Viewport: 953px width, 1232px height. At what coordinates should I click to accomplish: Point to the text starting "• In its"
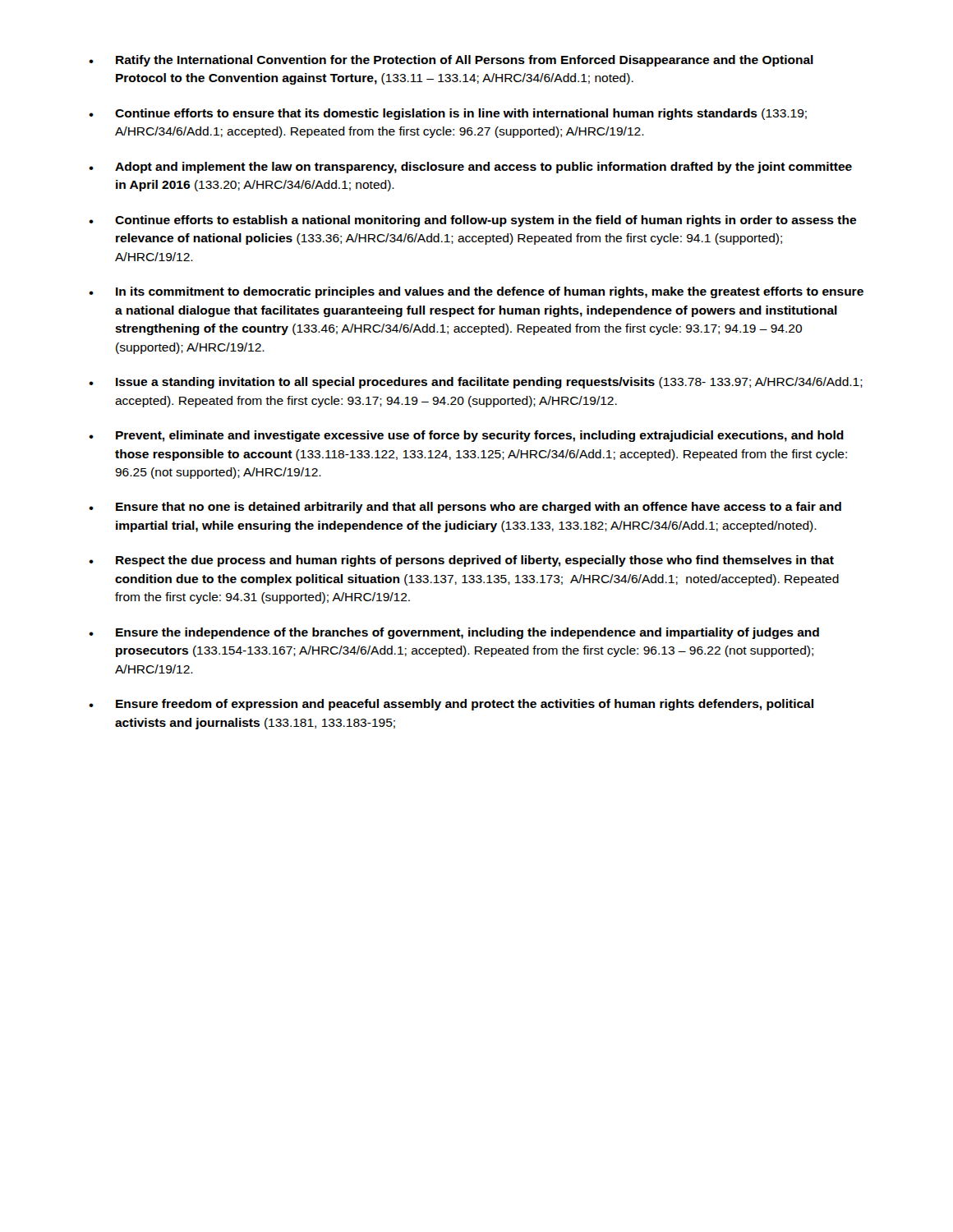click(476, 320)
